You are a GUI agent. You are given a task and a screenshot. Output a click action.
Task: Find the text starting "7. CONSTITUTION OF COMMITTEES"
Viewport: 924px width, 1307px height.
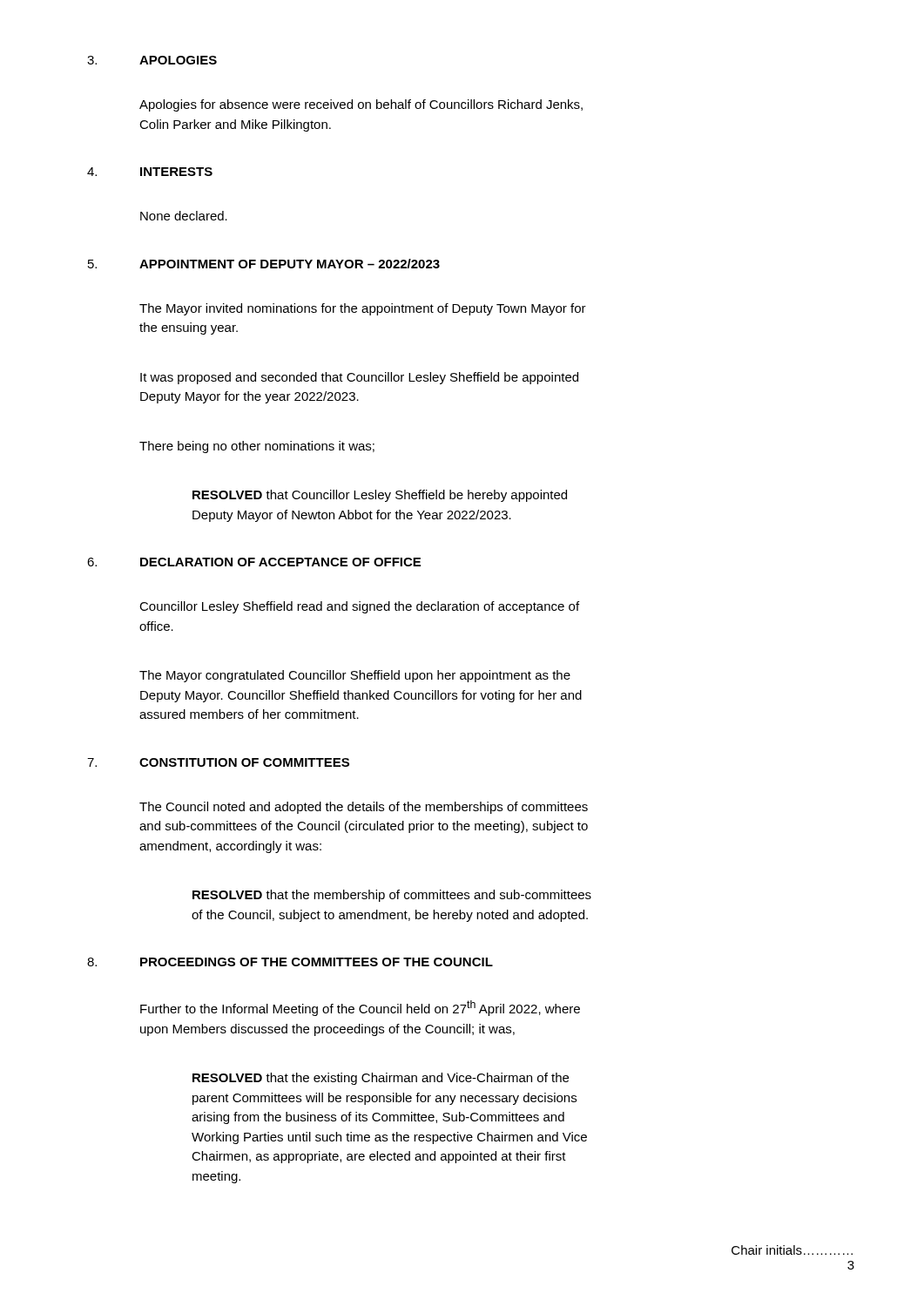[x=218, y=762]
